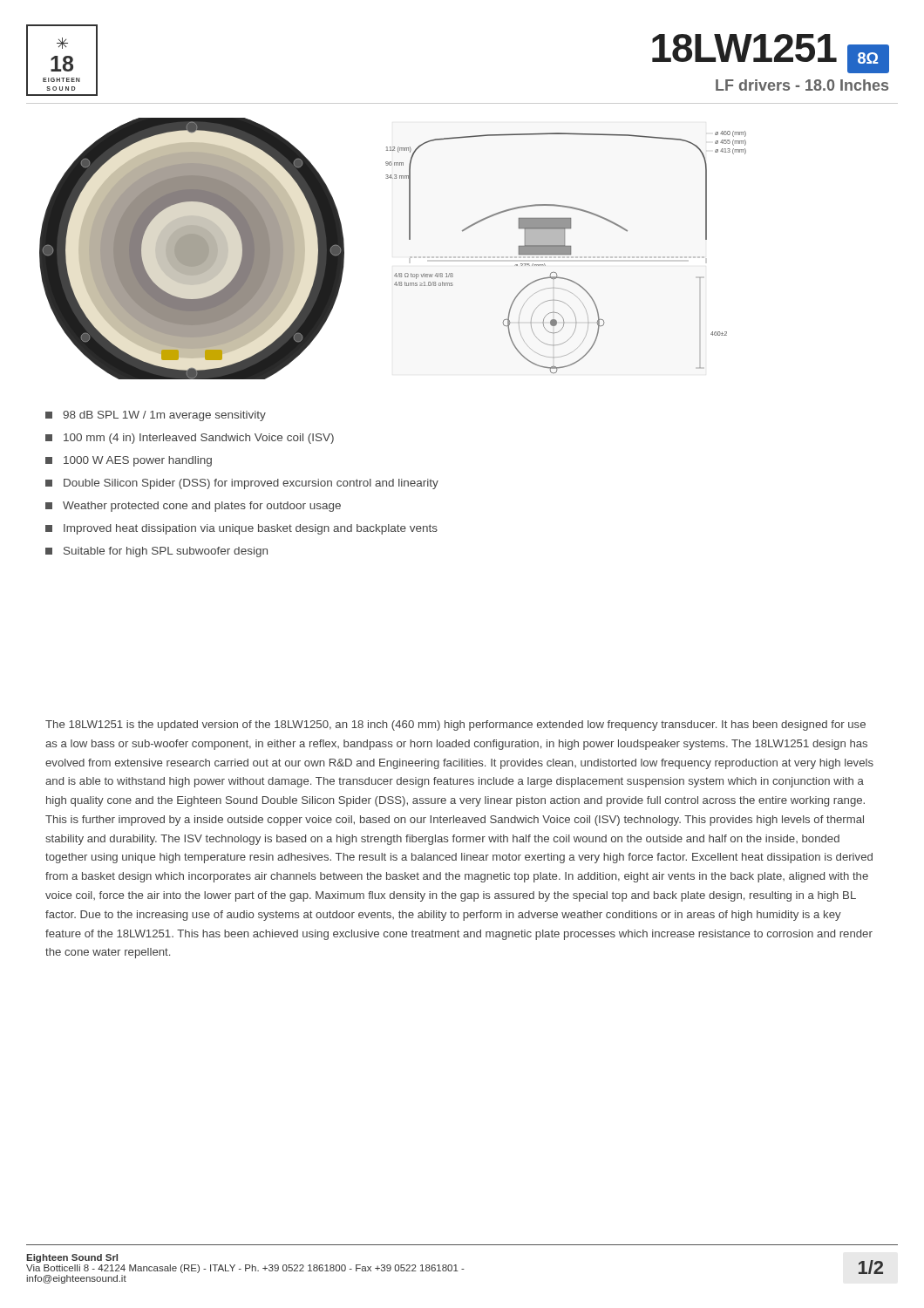Locate the text "Suitable for high SPL subwoofer design"

(x=157, y=551)
